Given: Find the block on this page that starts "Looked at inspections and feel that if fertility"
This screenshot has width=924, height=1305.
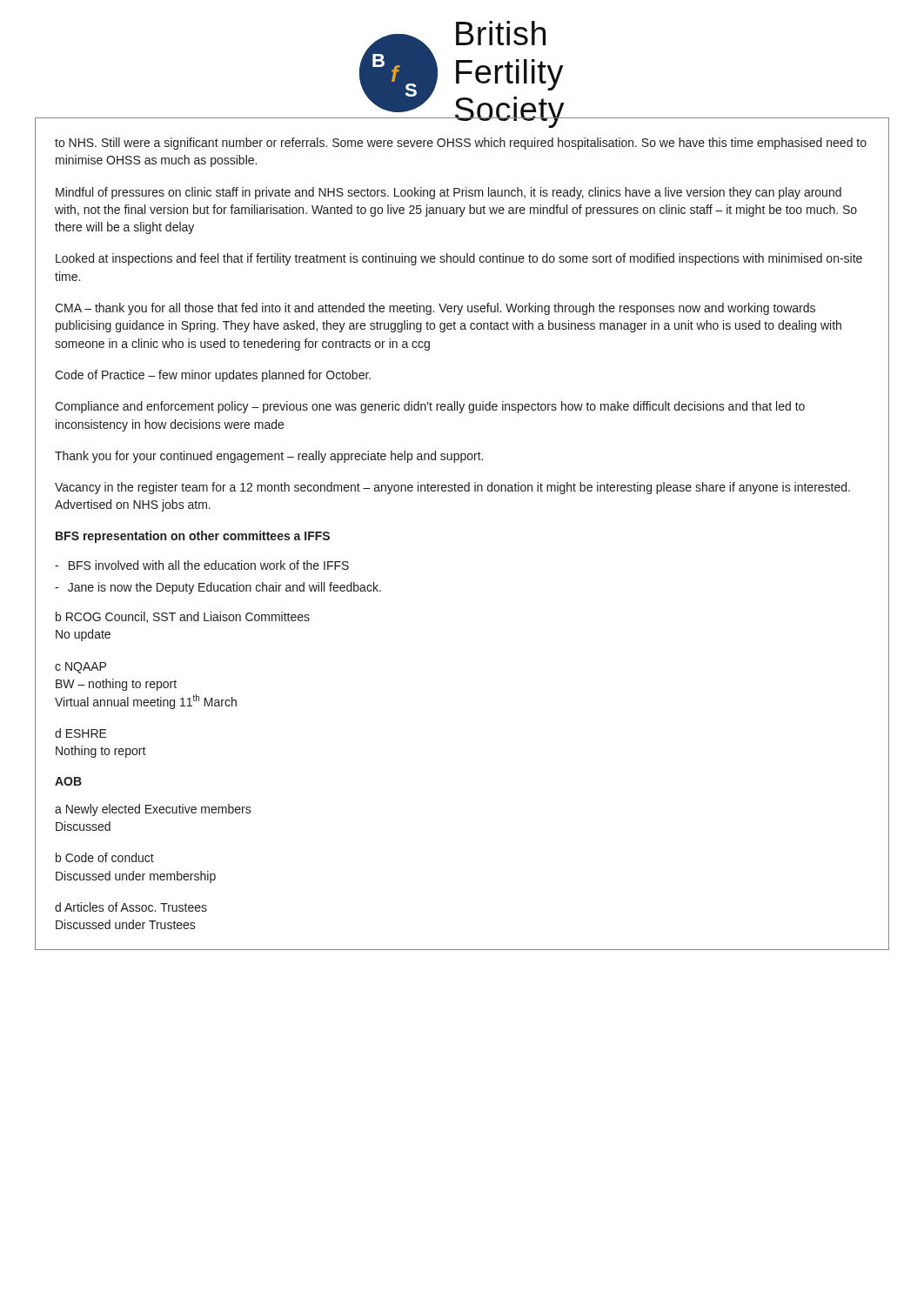Looking at the screenshot, I should click(x=459, y=268).
